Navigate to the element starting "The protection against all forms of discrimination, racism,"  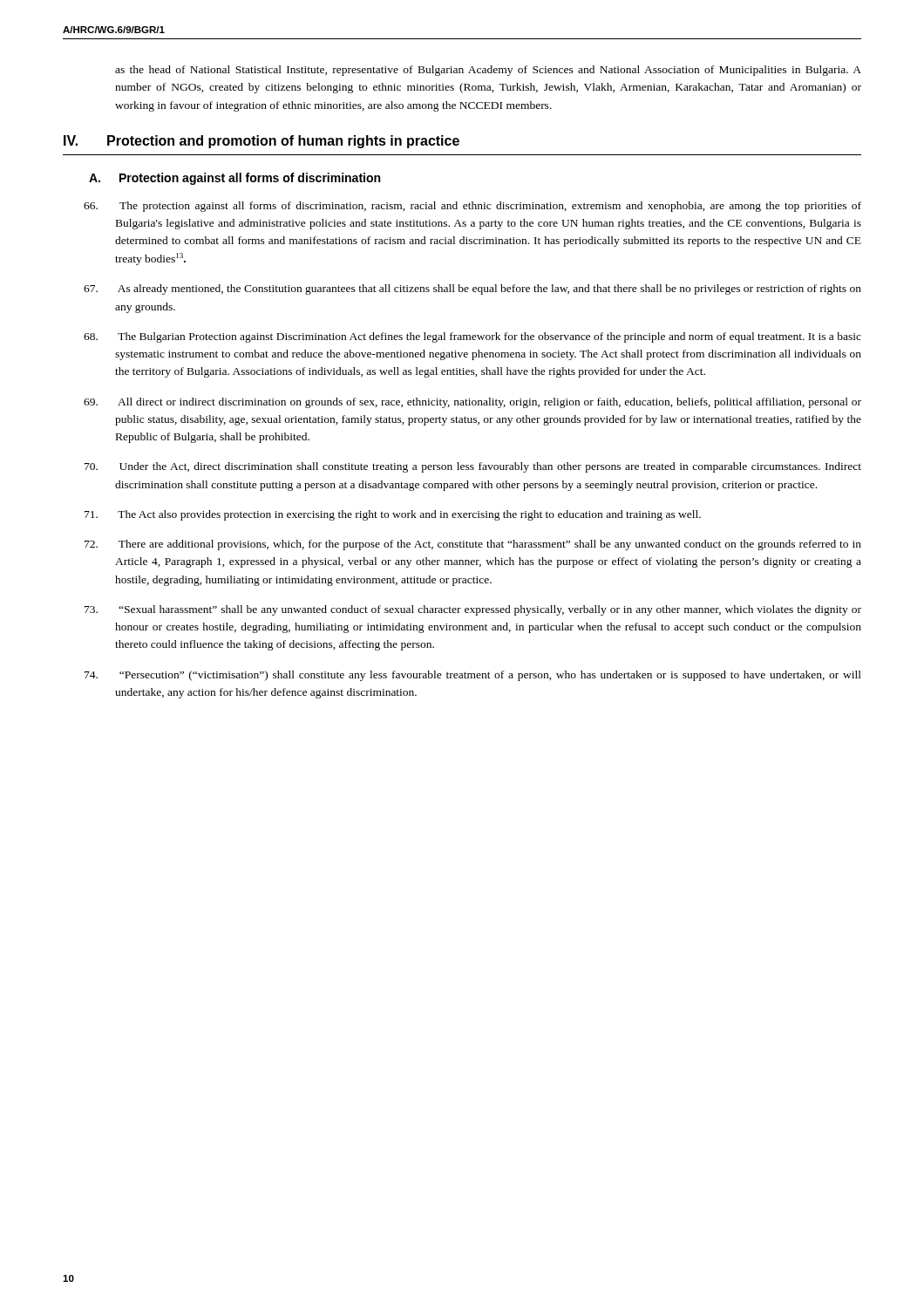[488, 231]
